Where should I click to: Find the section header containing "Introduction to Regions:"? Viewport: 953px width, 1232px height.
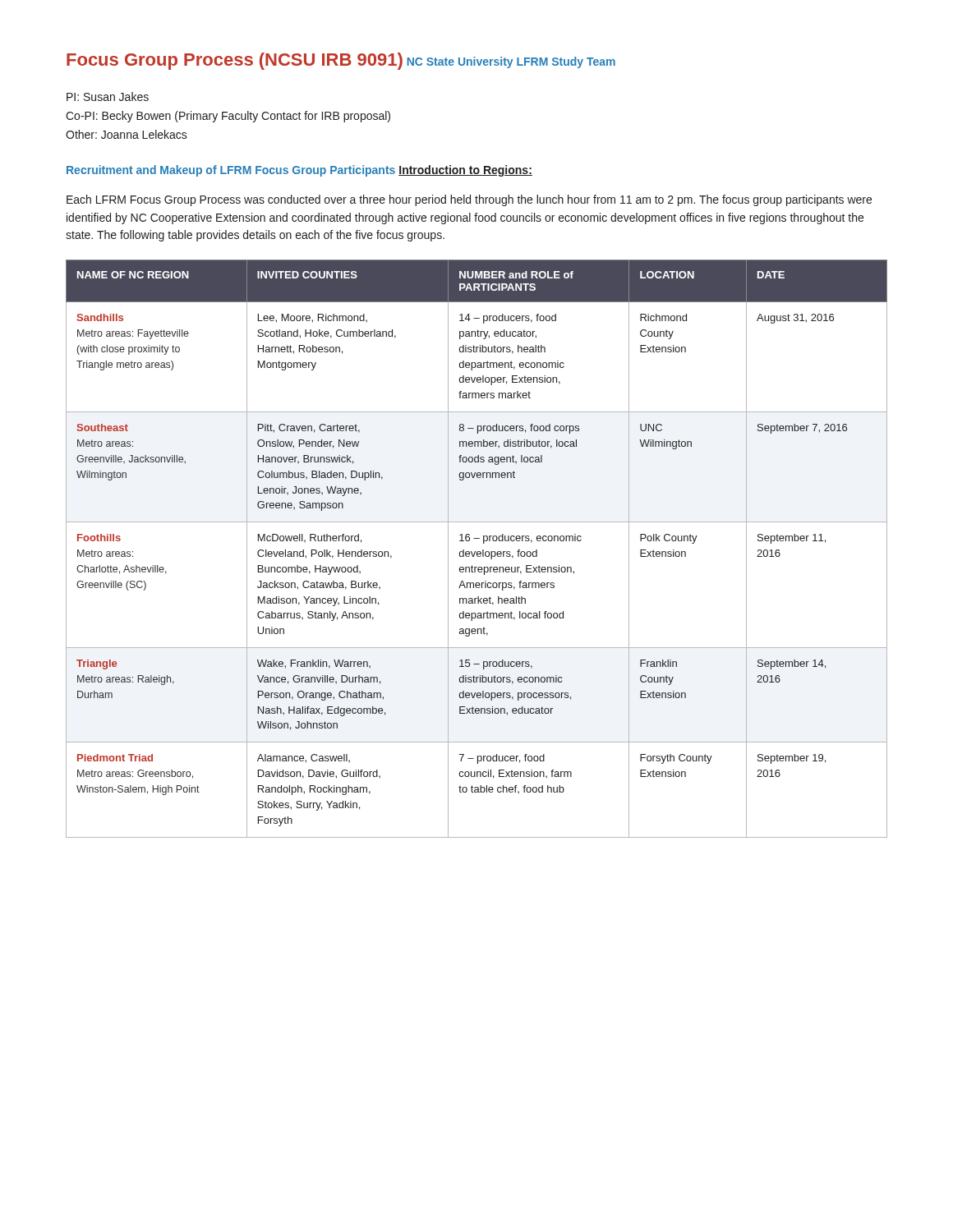coord(465,170)
